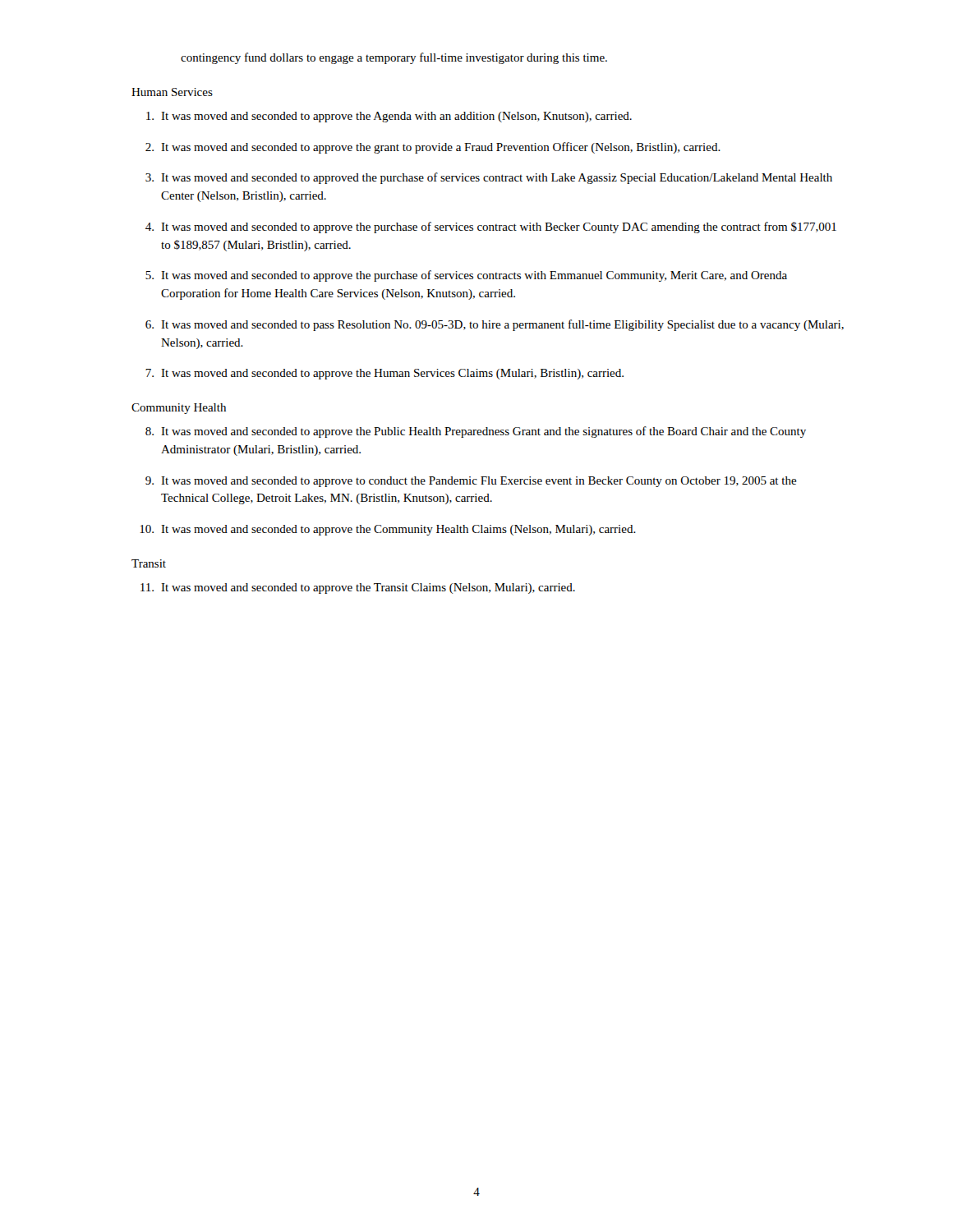This screenshot has width=953, height=1232.
Task: Navigate to the text block starting "8. It was"
Action: (x=489, y=441)
